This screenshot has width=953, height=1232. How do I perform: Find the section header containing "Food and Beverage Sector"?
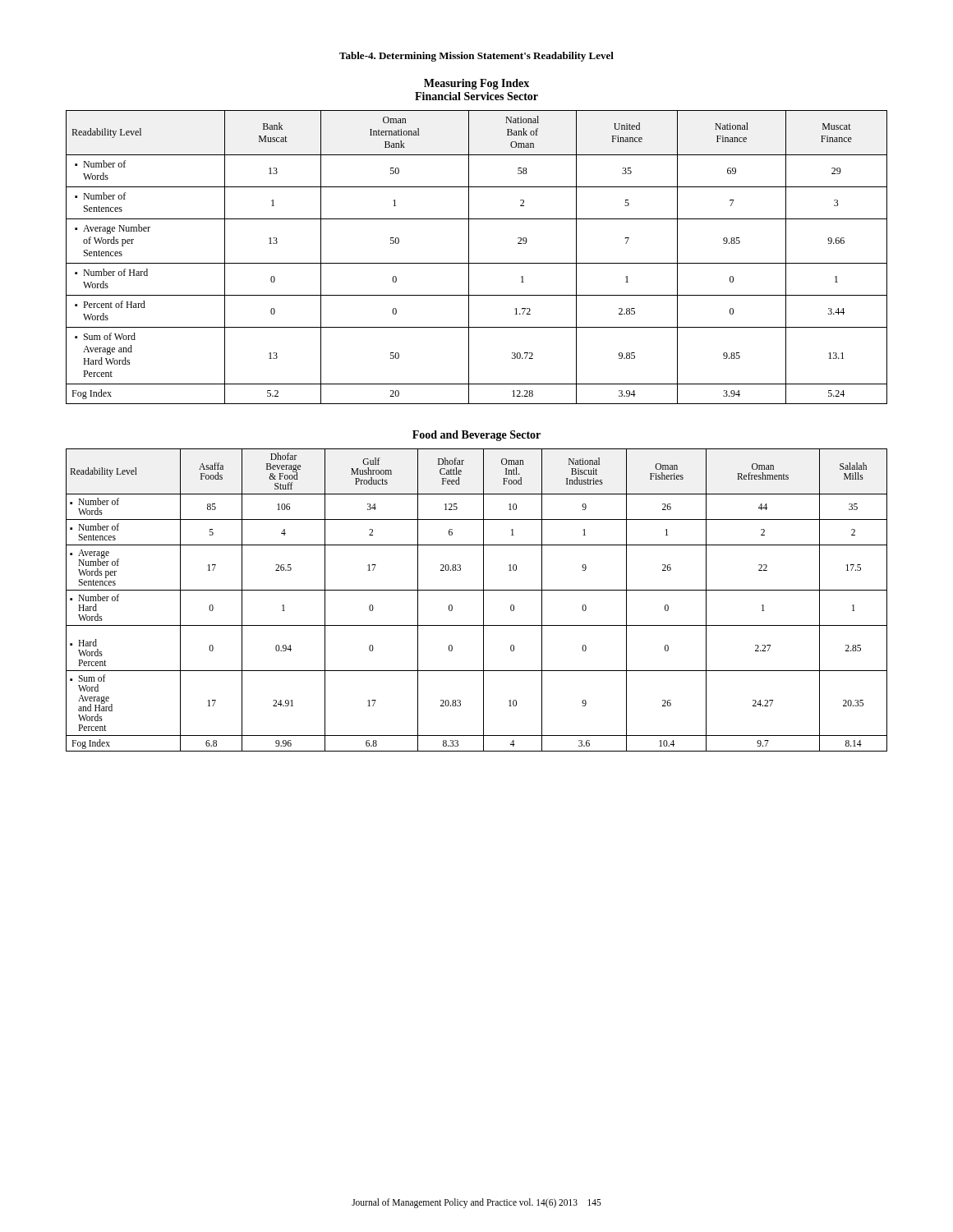pyautogui.click(x=476, y=435)
